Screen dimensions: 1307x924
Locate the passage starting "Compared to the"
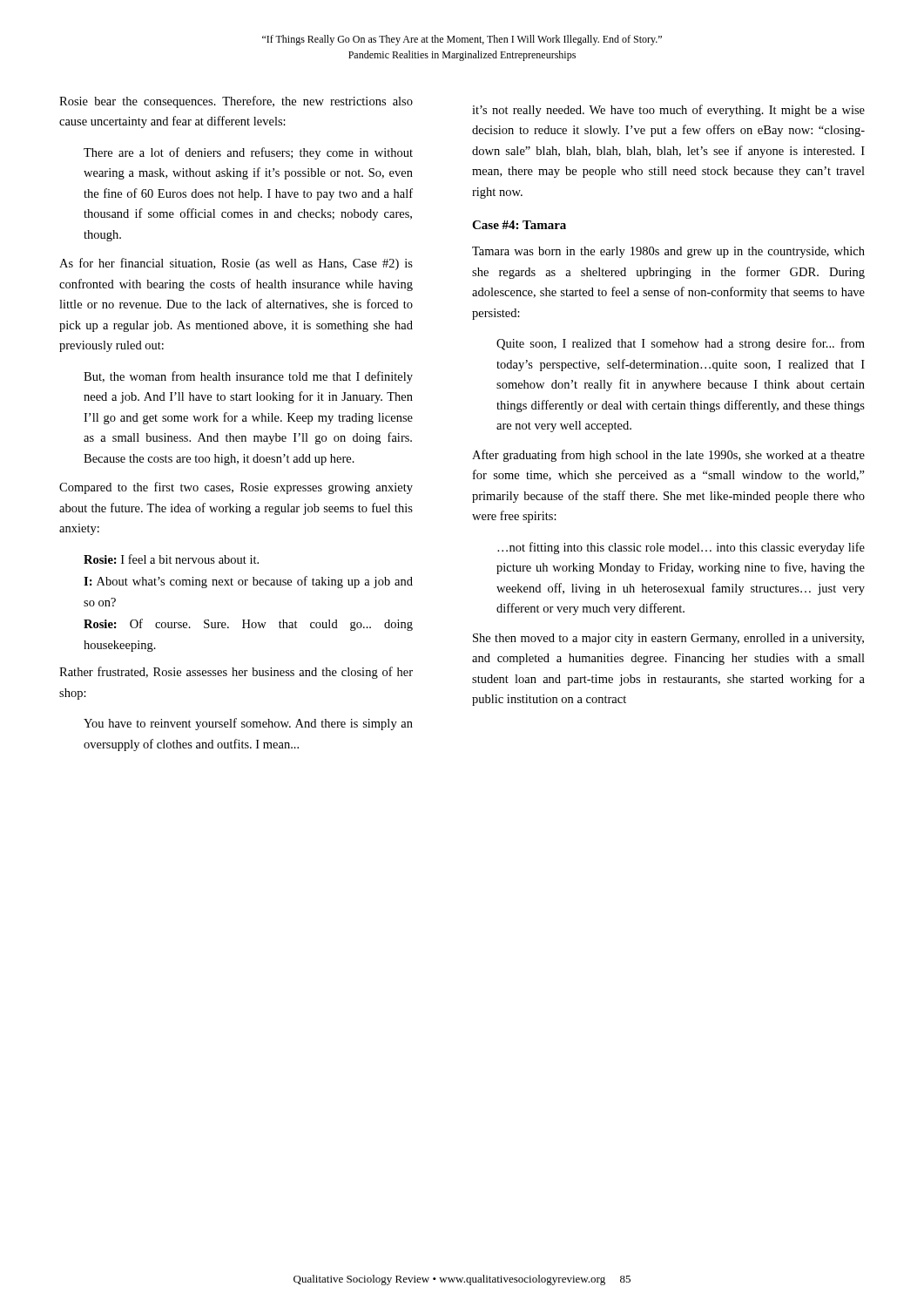coord(236,508)
